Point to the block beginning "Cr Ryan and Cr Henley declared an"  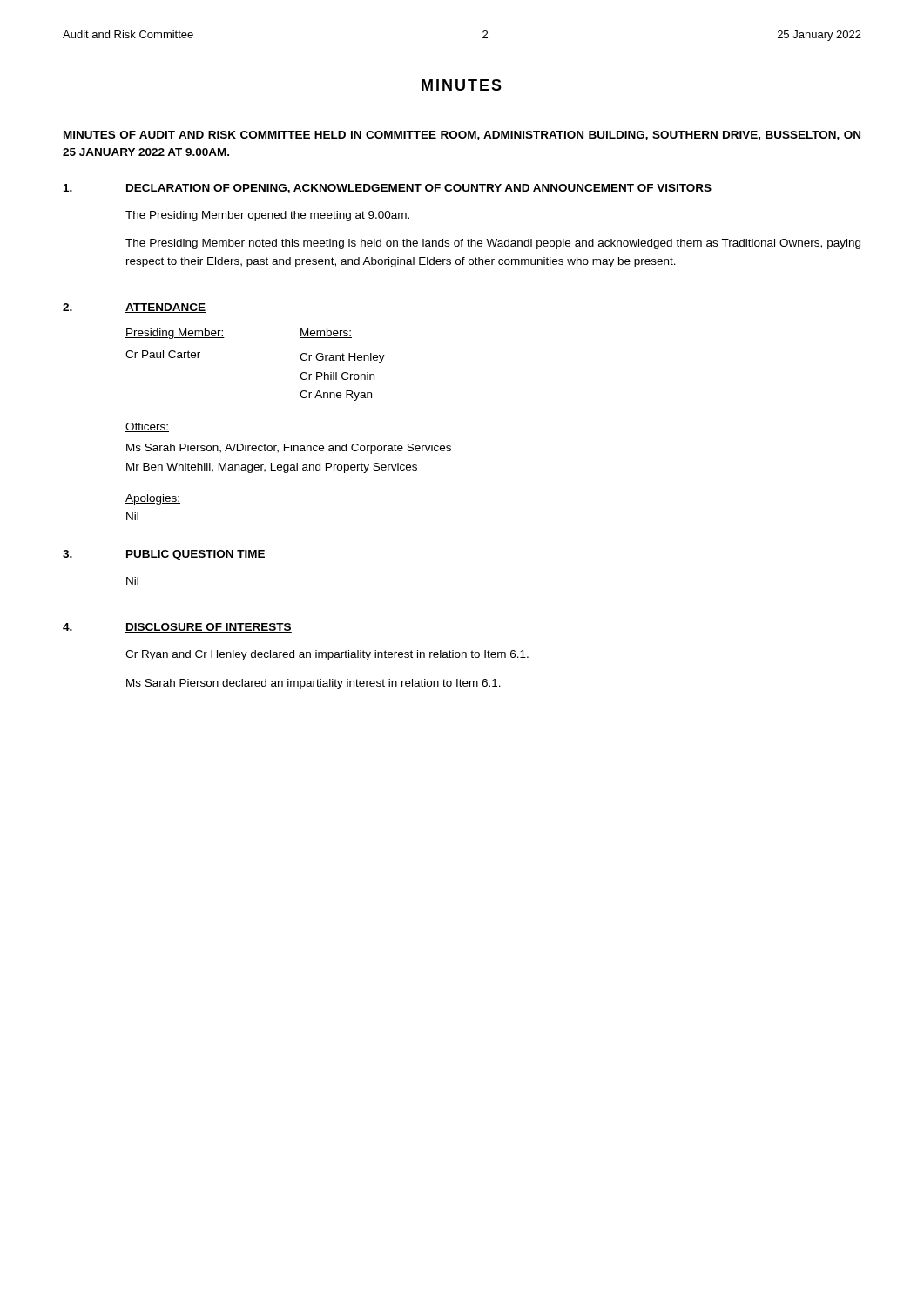click(x=327, y=654)
